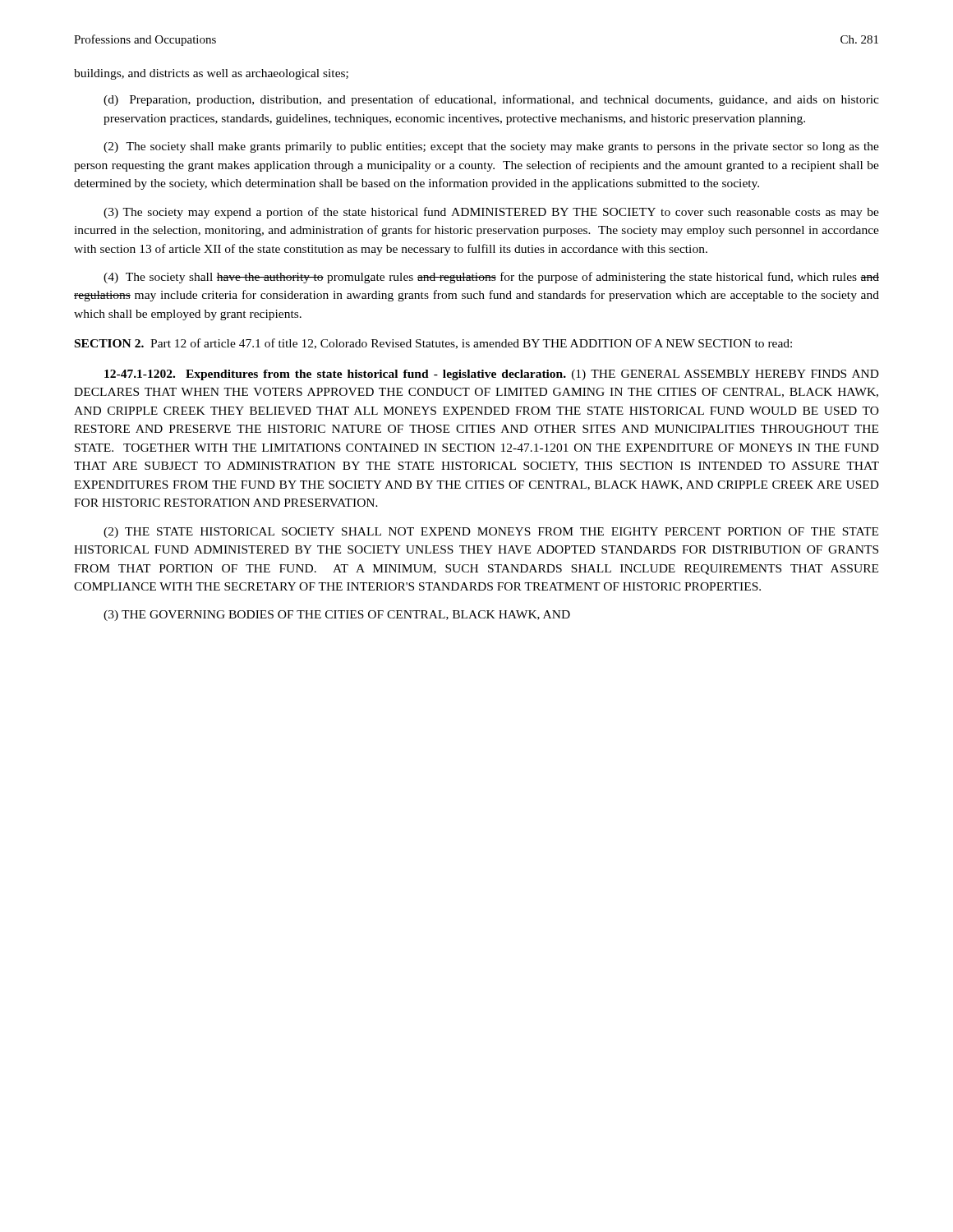Click on the text starting "(d) Preparation, production, distribution, and presentation of"
This screenshot has height=1232, width=953.
pyautogui.click(x=476, y=109)
